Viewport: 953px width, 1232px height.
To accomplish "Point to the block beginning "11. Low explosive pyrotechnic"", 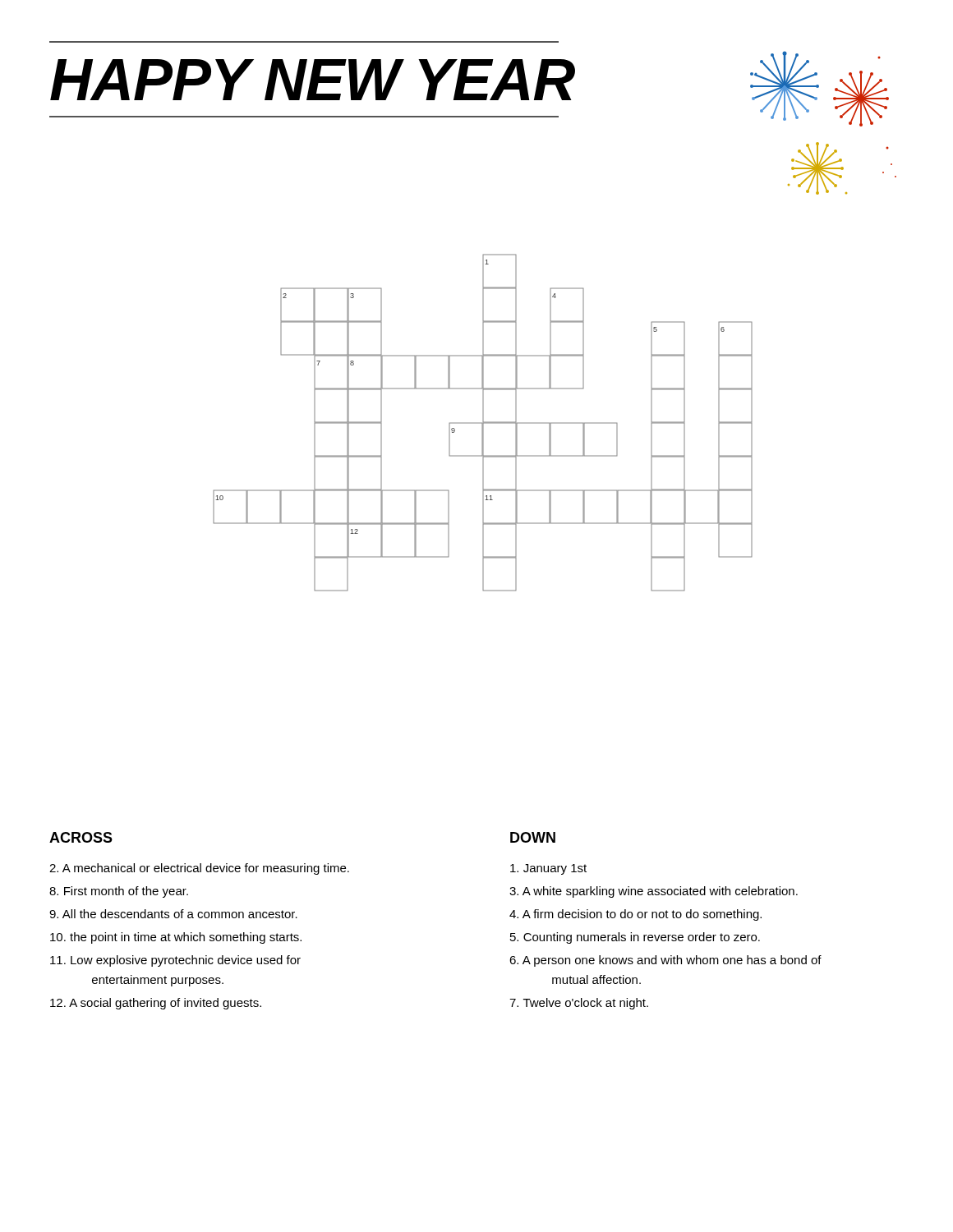I will 175,970.
